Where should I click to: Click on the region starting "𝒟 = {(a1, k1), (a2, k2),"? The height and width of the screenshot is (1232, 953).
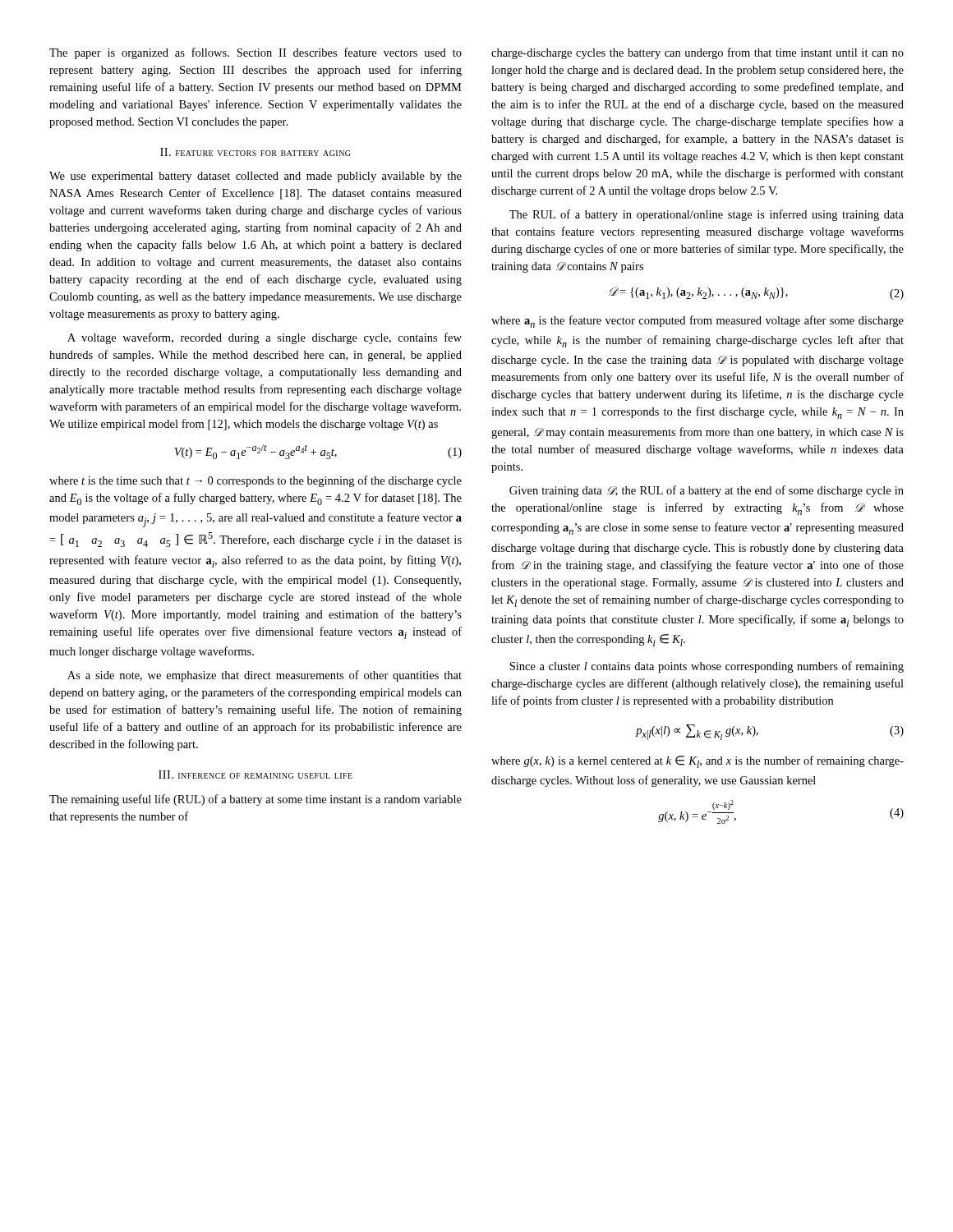pyautogui.click(x=698, y=294)
